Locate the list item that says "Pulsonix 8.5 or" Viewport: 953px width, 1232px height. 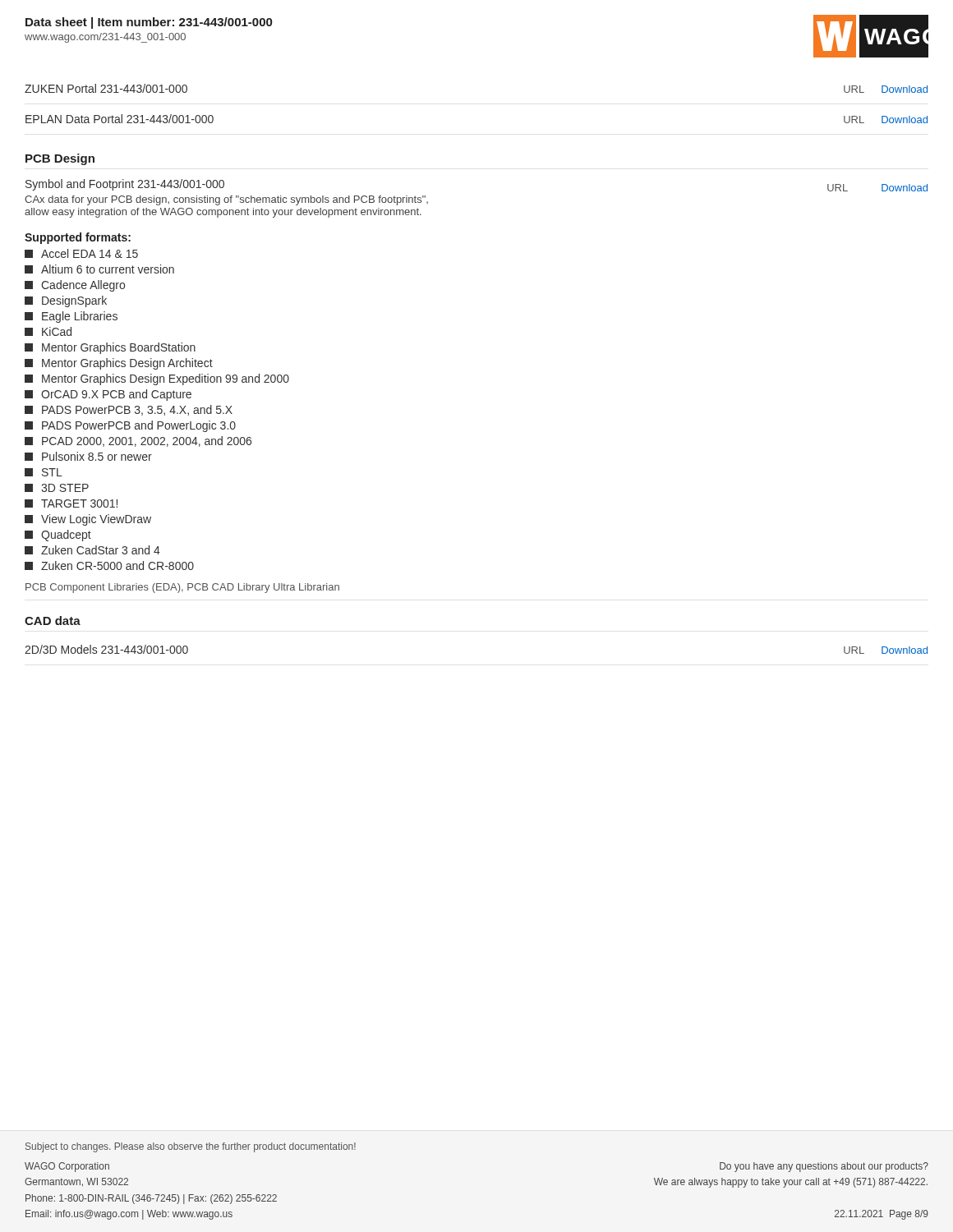tap(88, 457)
